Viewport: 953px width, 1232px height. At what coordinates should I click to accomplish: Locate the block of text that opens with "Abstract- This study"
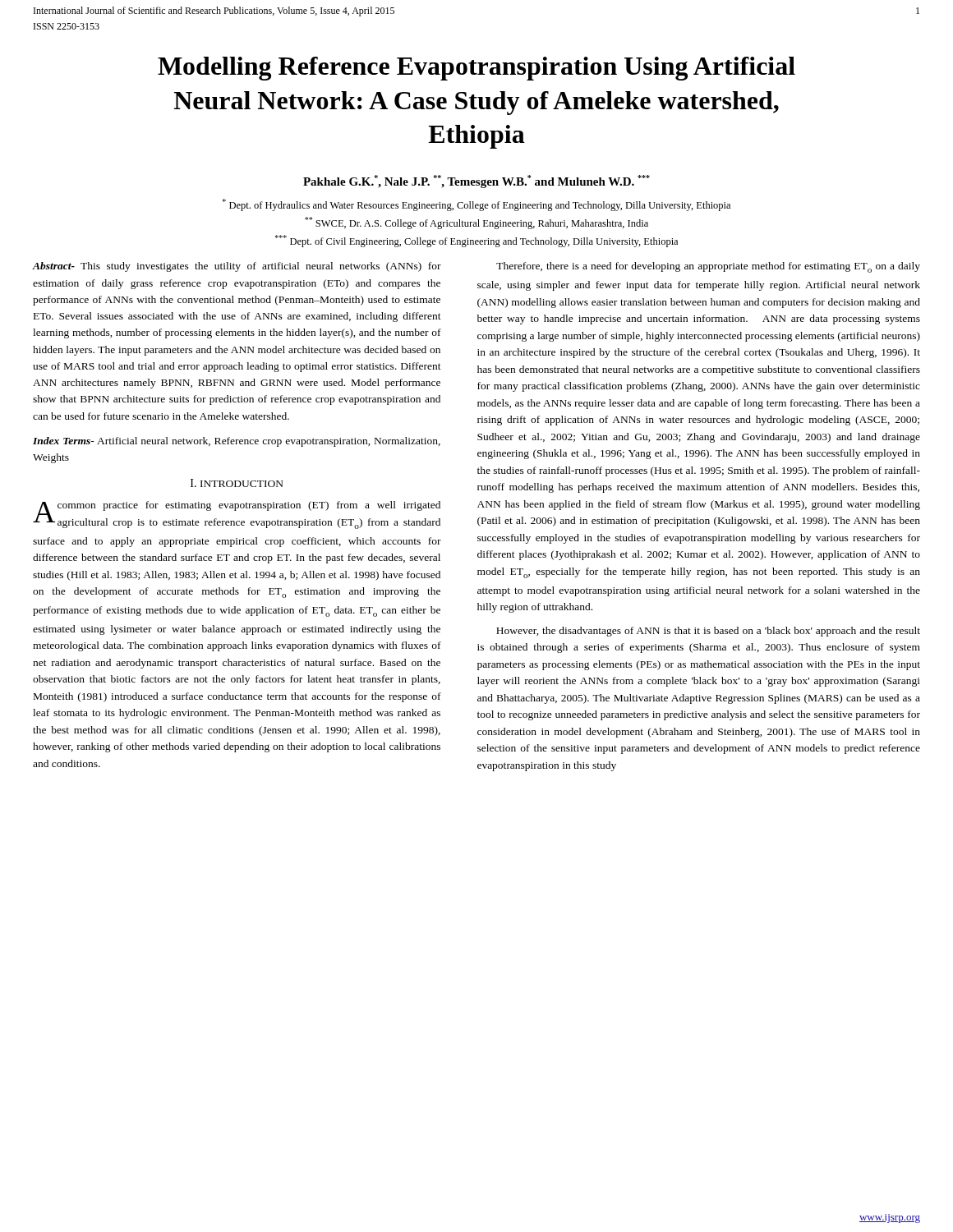(x=237, y=341)
